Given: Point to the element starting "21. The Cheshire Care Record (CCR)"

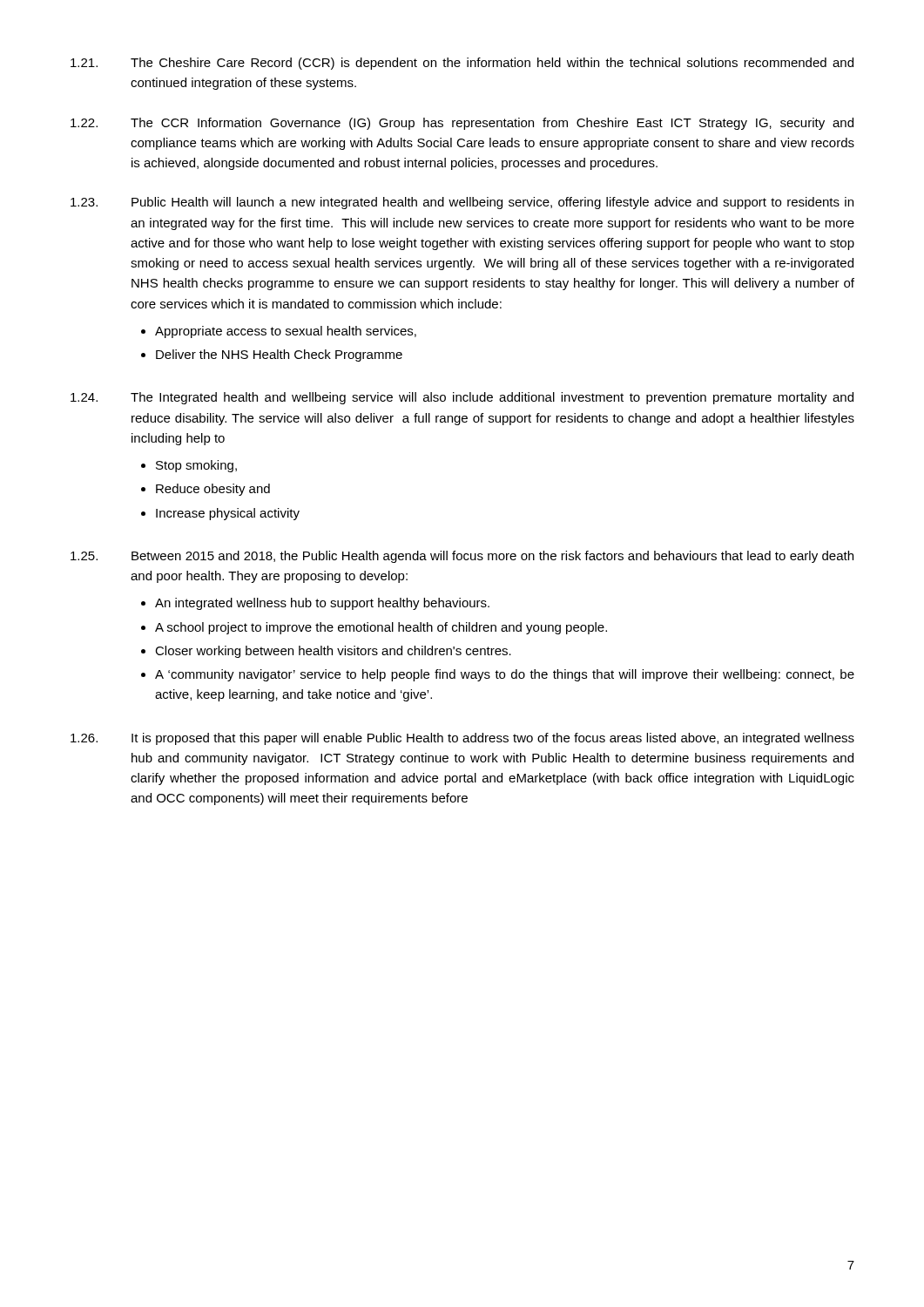Looking at the screenshot, I should pos(462,73).
